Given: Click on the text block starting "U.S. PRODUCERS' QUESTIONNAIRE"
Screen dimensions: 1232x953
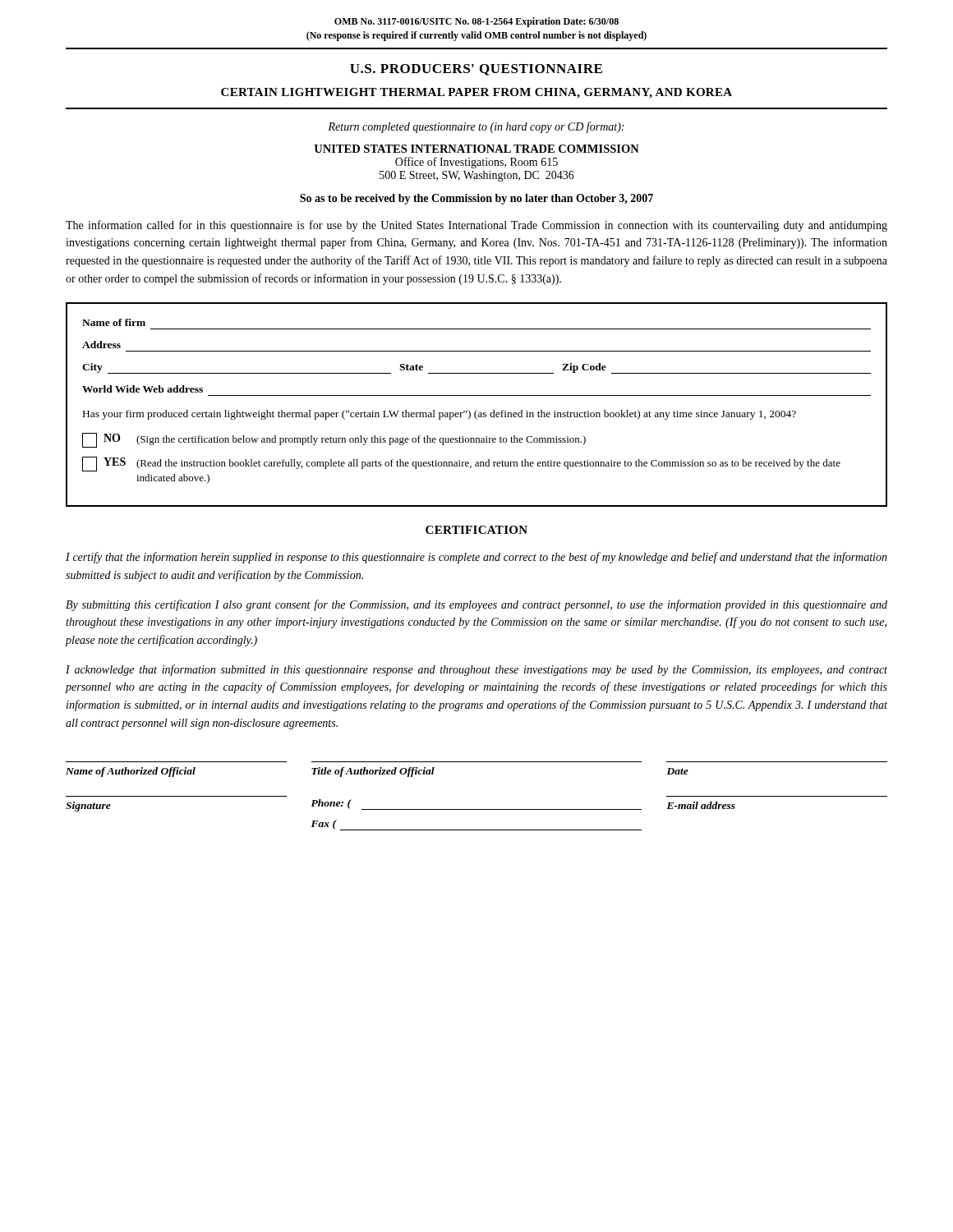Looking at the screenshot, I should (x=476, y=69).
